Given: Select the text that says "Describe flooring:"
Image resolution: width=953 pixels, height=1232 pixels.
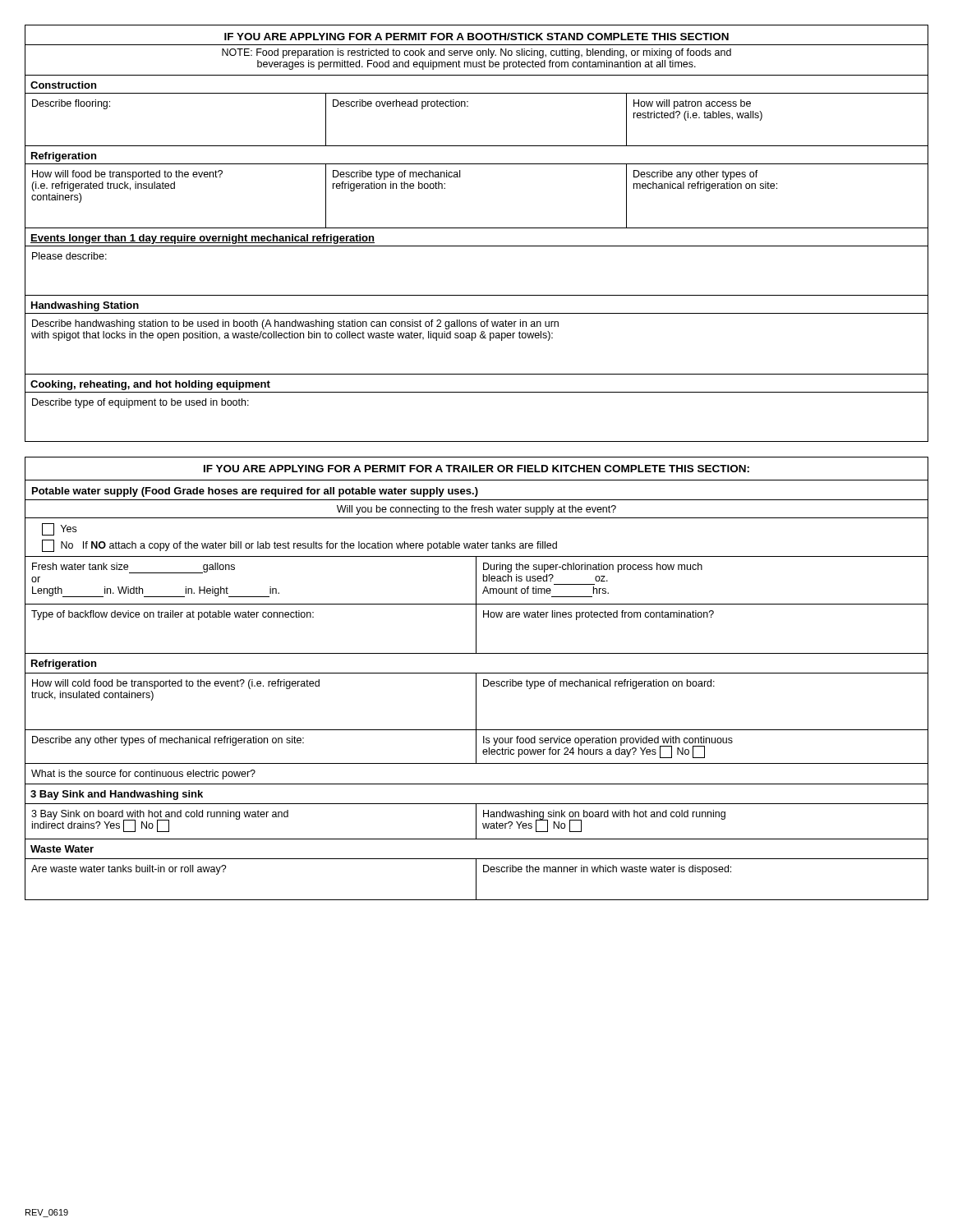Looking at the screenshot, I should (71, 103).
